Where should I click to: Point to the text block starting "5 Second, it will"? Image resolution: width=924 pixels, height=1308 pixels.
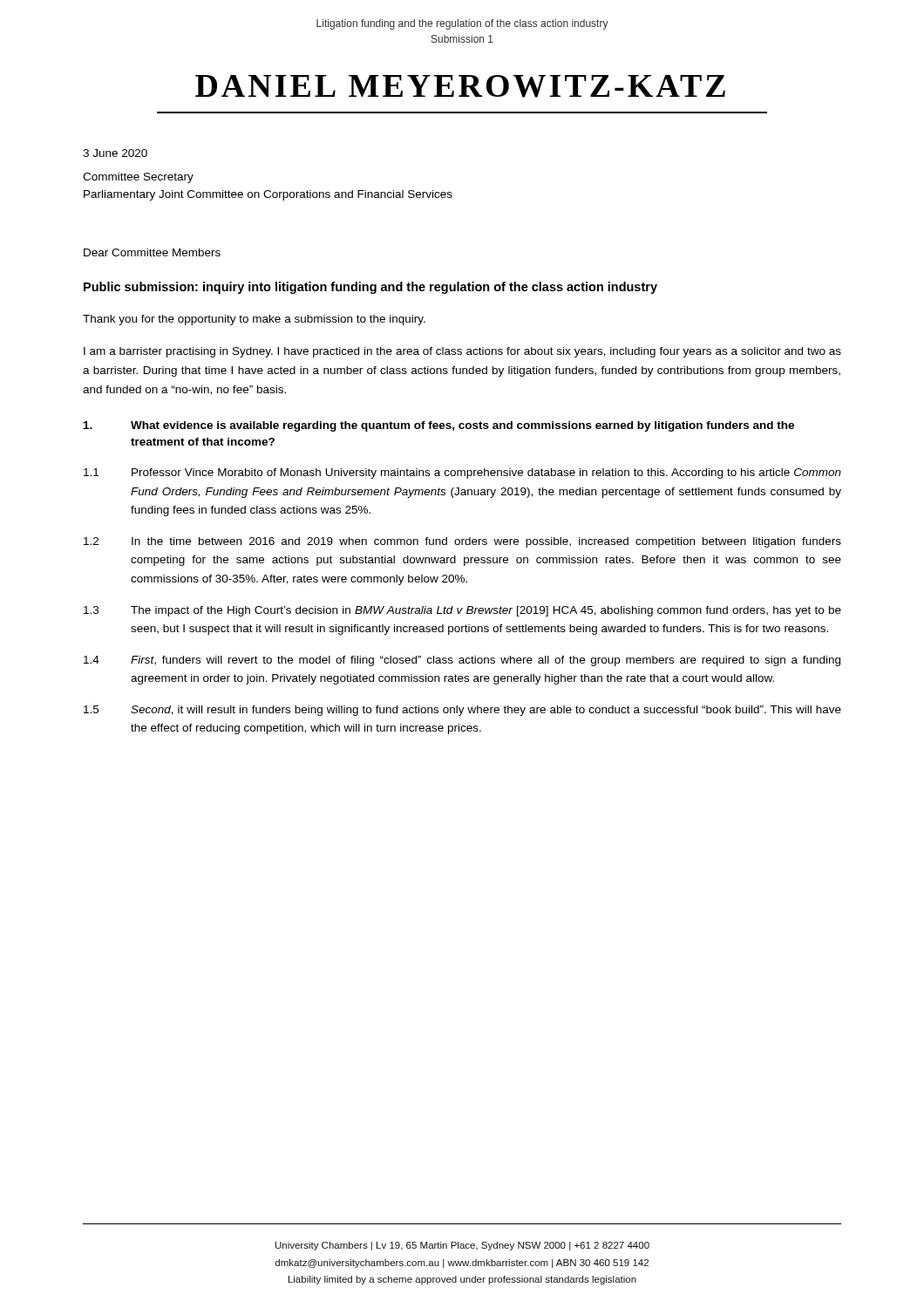click(462, 719)
